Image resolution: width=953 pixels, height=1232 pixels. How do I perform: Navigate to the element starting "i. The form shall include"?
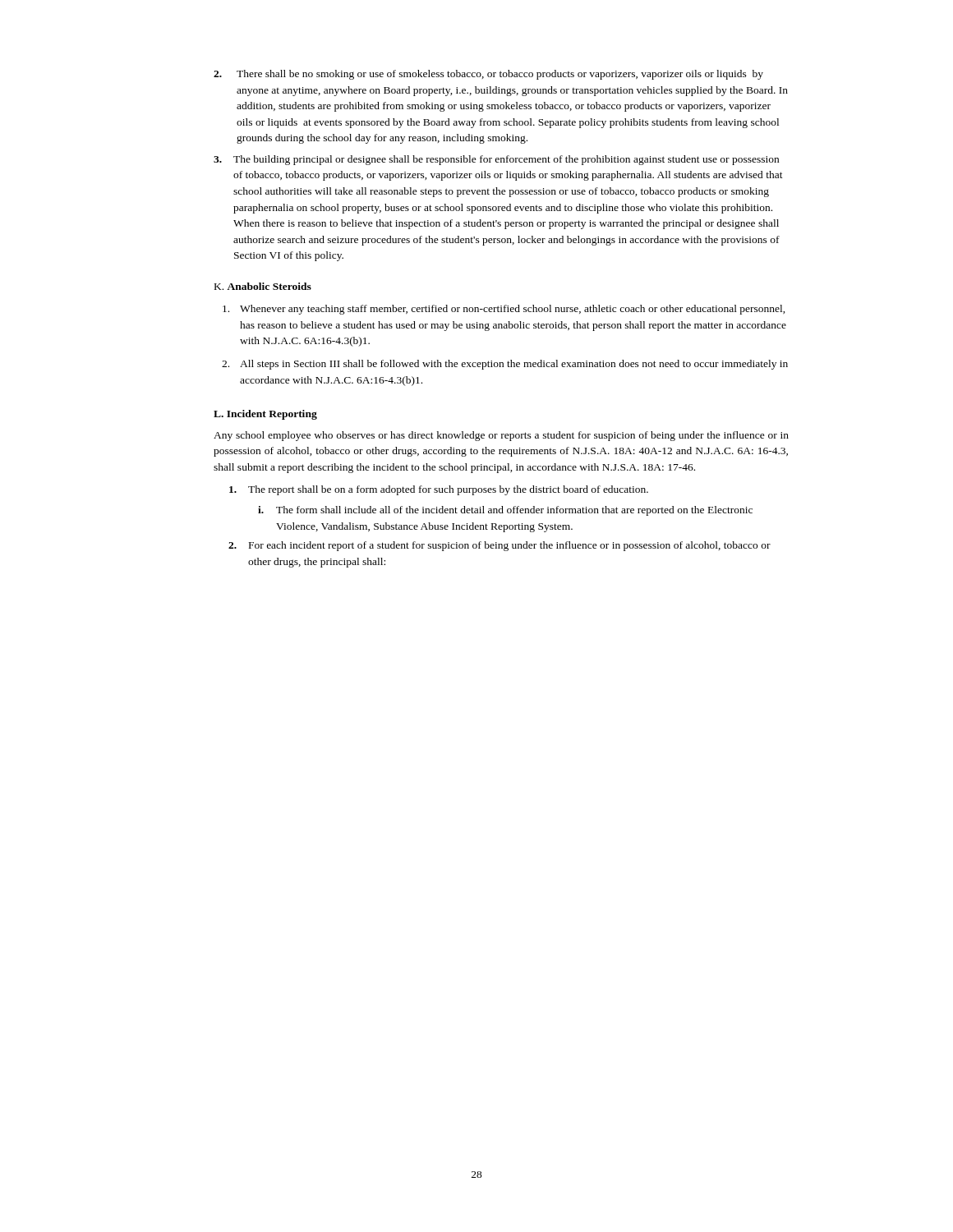coord(523,518)
